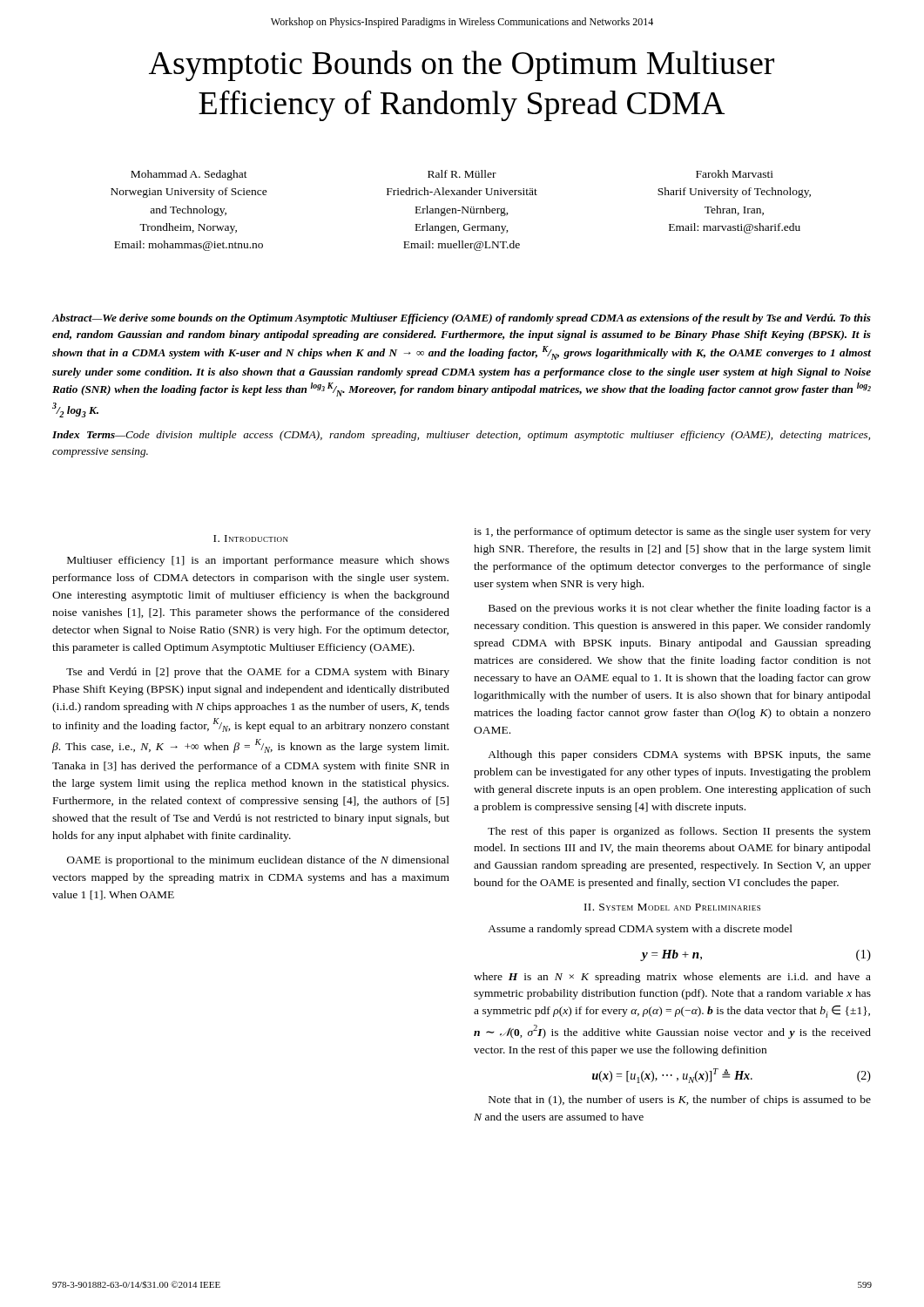Find the section header that reads "I. Introduction"
Viewport: 924px width, 1307px height.
[251, 538]
